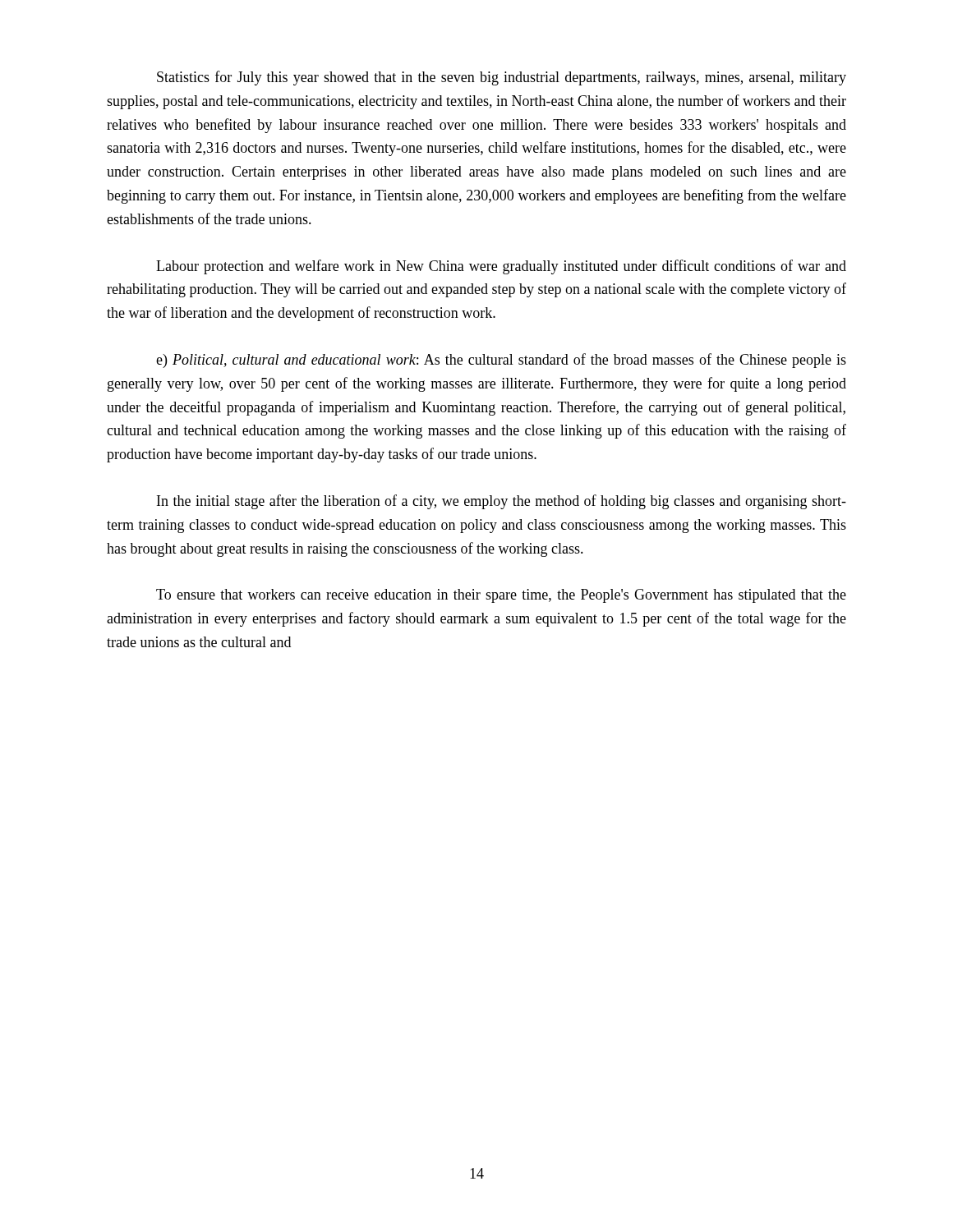Point to the element starting "Labour protection and"

[476, 290]
